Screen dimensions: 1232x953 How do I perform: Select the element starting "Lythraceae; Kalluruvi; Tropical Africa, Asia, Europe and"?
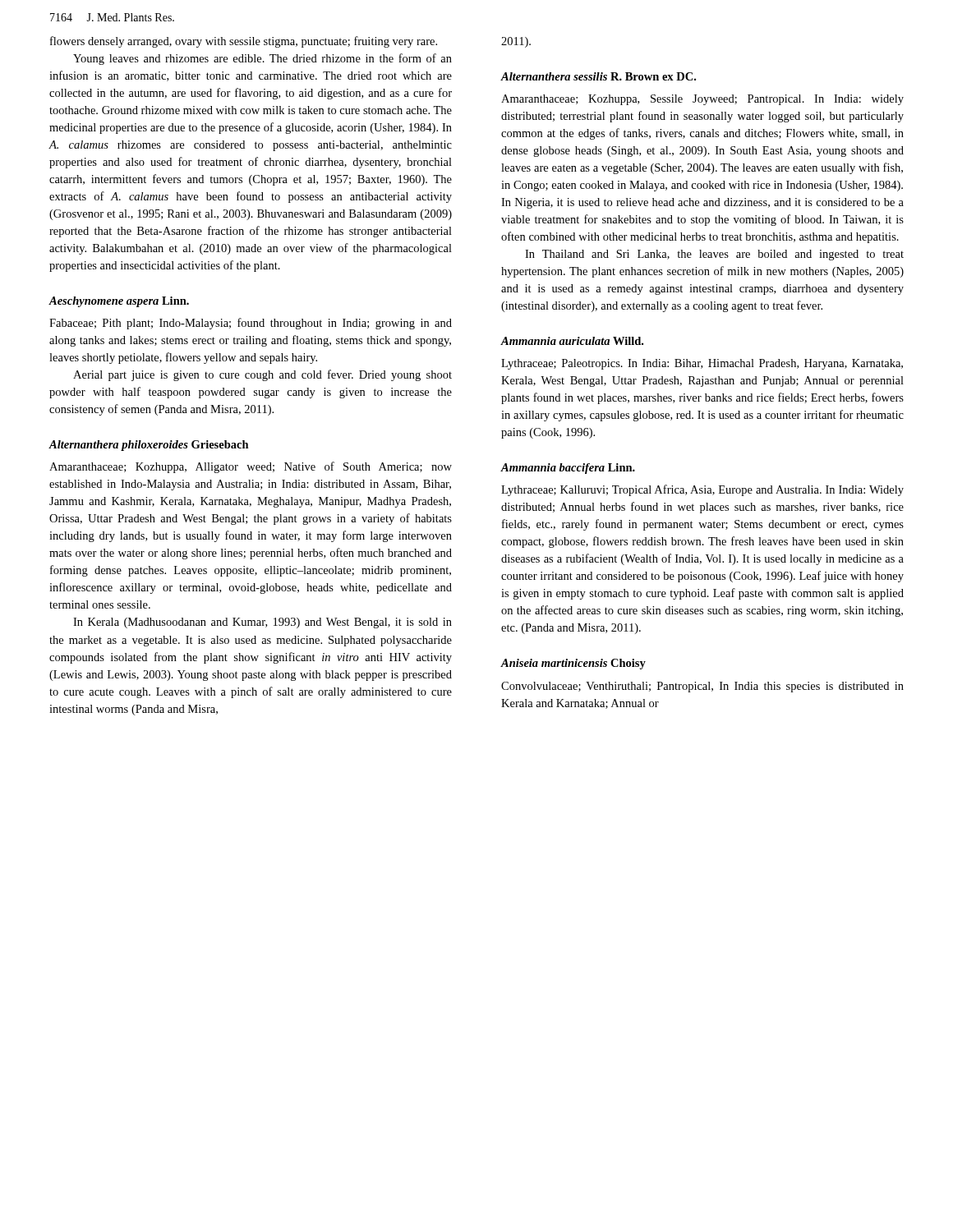pyautogui.click(x=702, y=559)
